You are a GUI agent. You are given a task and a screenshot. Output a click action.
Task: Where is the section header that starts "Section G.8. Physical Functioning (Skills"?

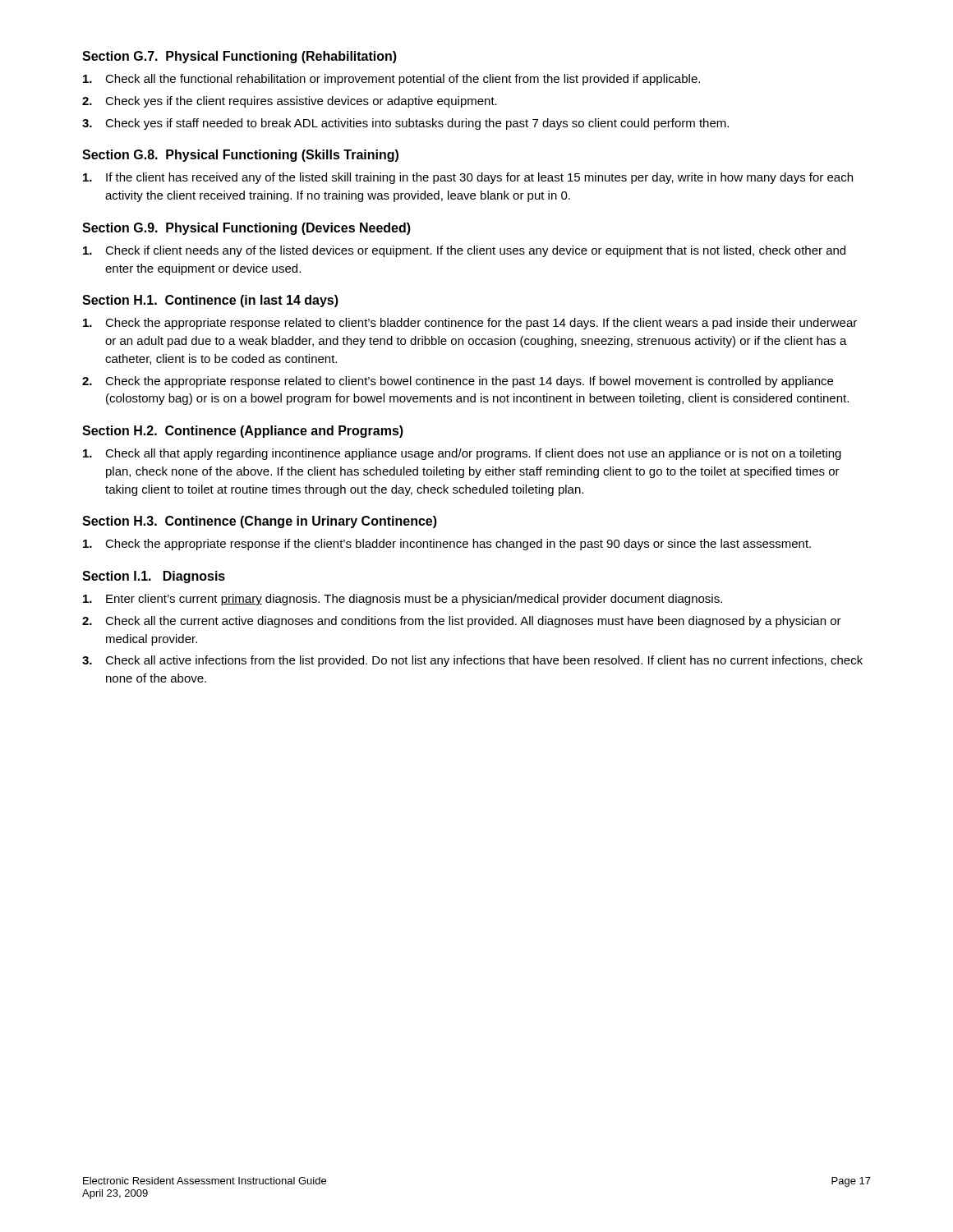(241, 155)
